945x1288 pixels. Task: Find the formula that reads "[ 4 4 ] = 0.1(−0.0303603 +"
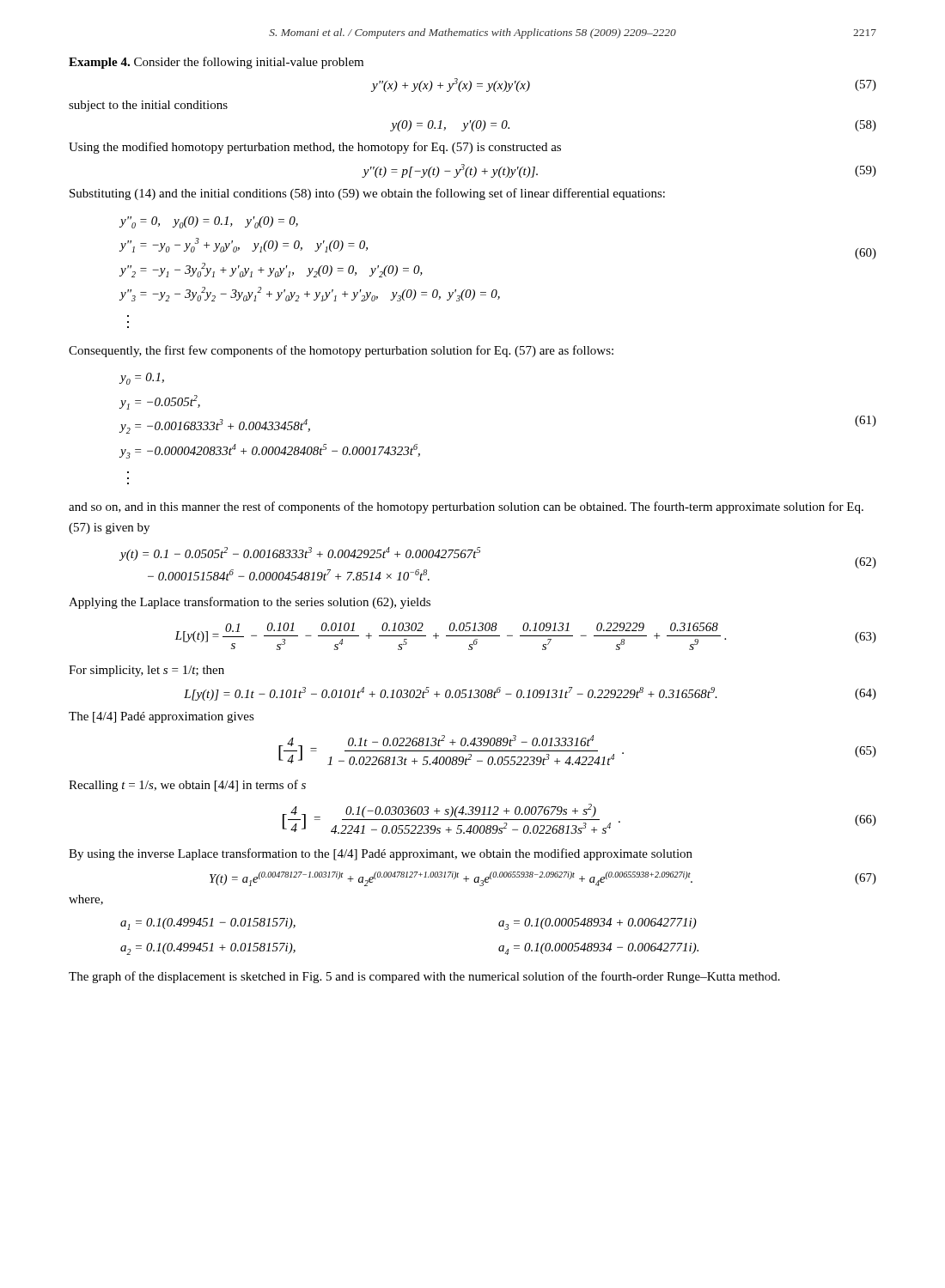point(472,820)
